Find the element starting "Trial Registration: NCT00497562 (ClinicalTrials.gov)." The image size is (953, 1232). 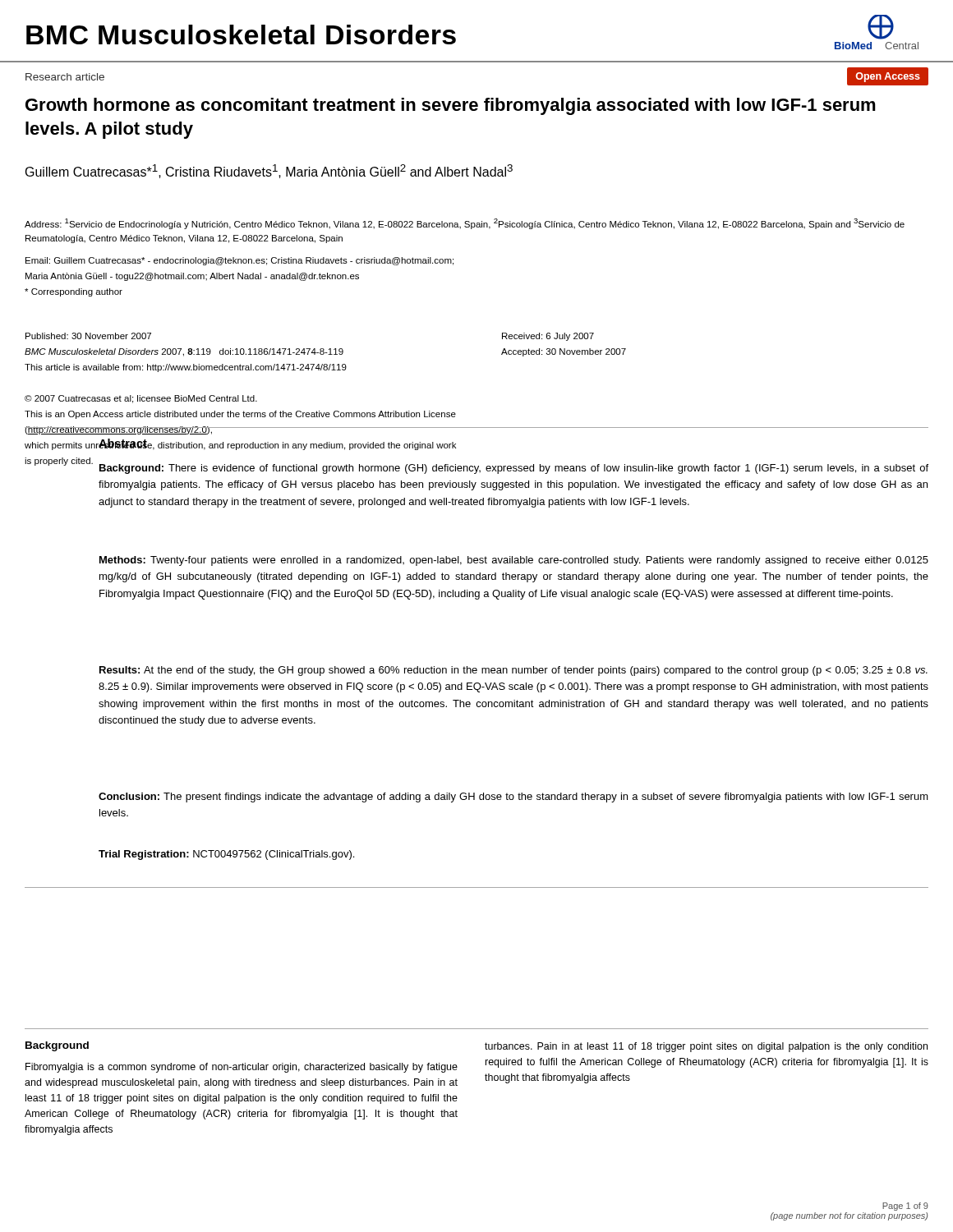[x=227, y=854]
